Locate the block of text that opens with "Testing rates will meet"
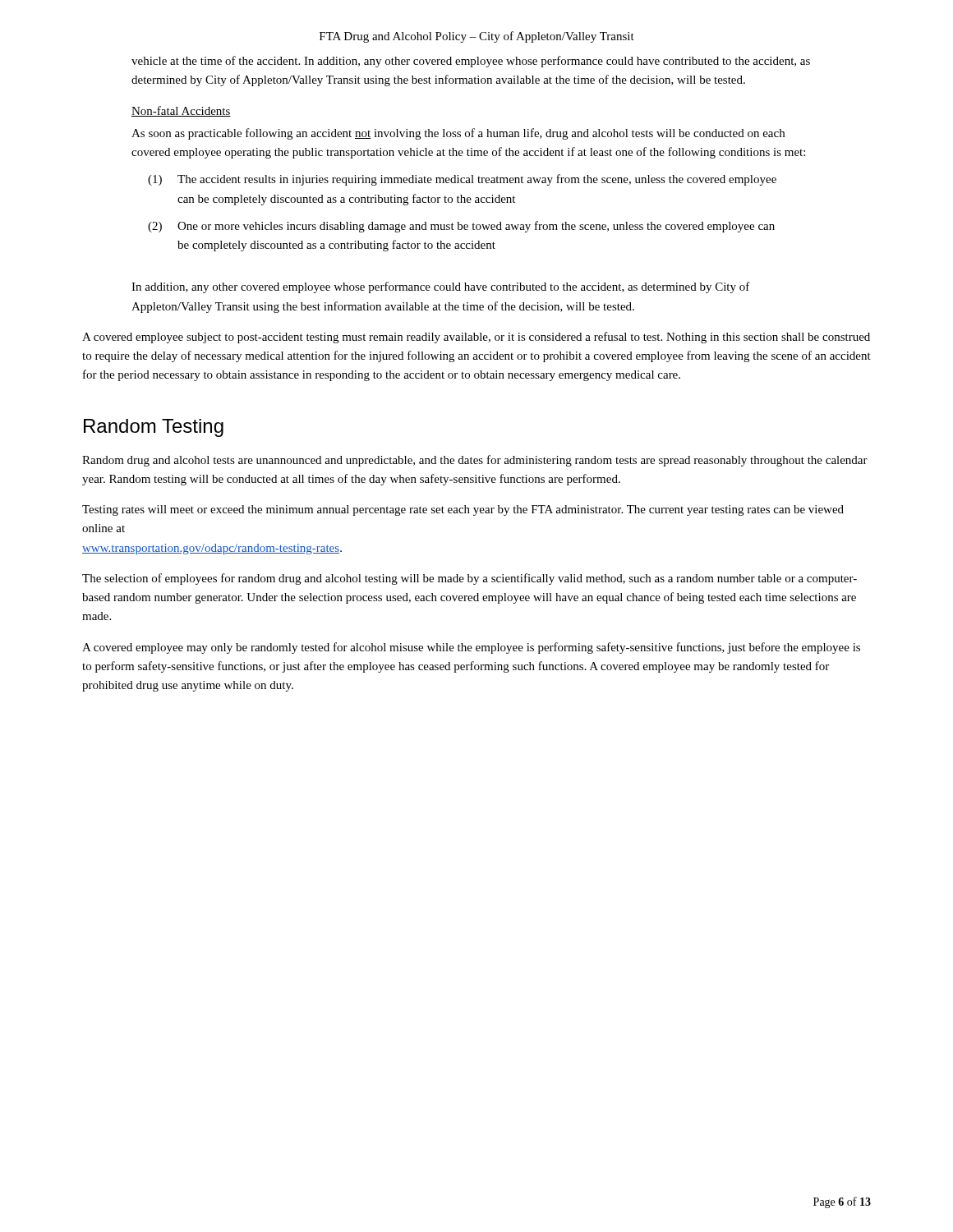The image size is (953, 1232). coord(463,510)
